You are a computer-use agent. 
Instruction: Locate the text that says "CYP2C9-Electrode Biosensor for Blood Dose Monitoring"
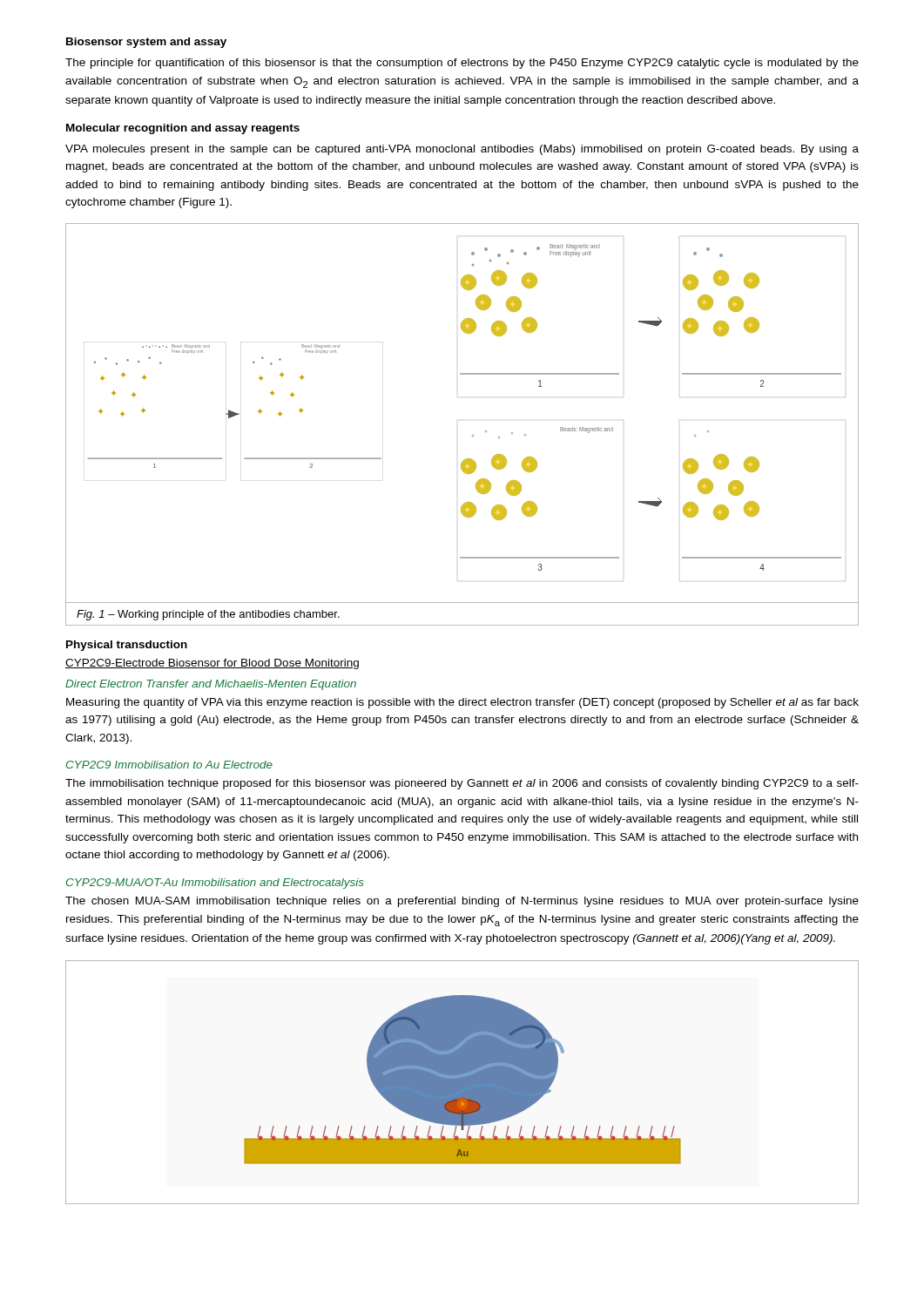(212, 663)
